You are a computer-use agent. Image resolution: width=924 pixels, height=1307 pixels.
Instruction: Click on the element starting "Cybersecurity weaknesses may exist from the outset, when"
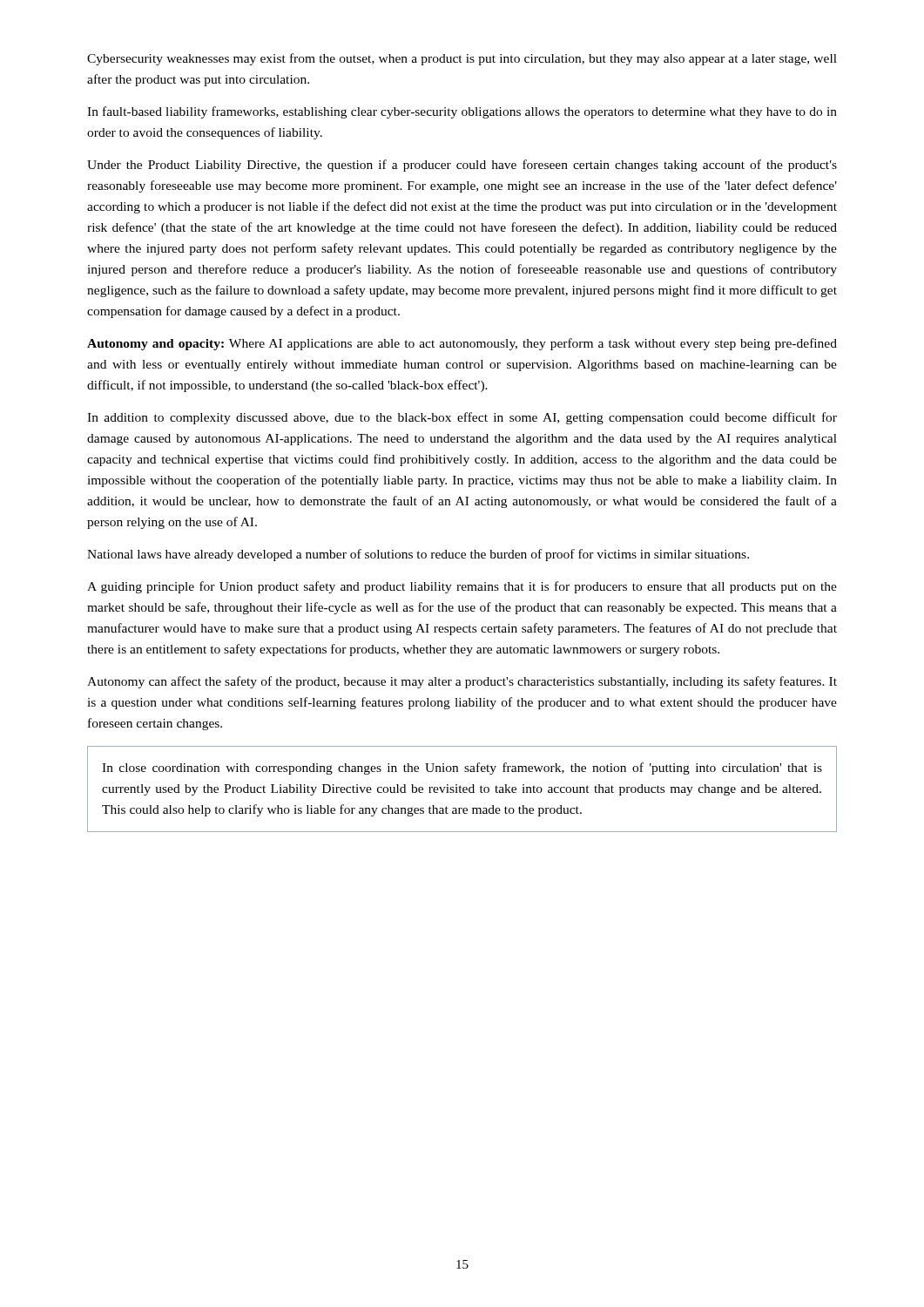(462, 68)
